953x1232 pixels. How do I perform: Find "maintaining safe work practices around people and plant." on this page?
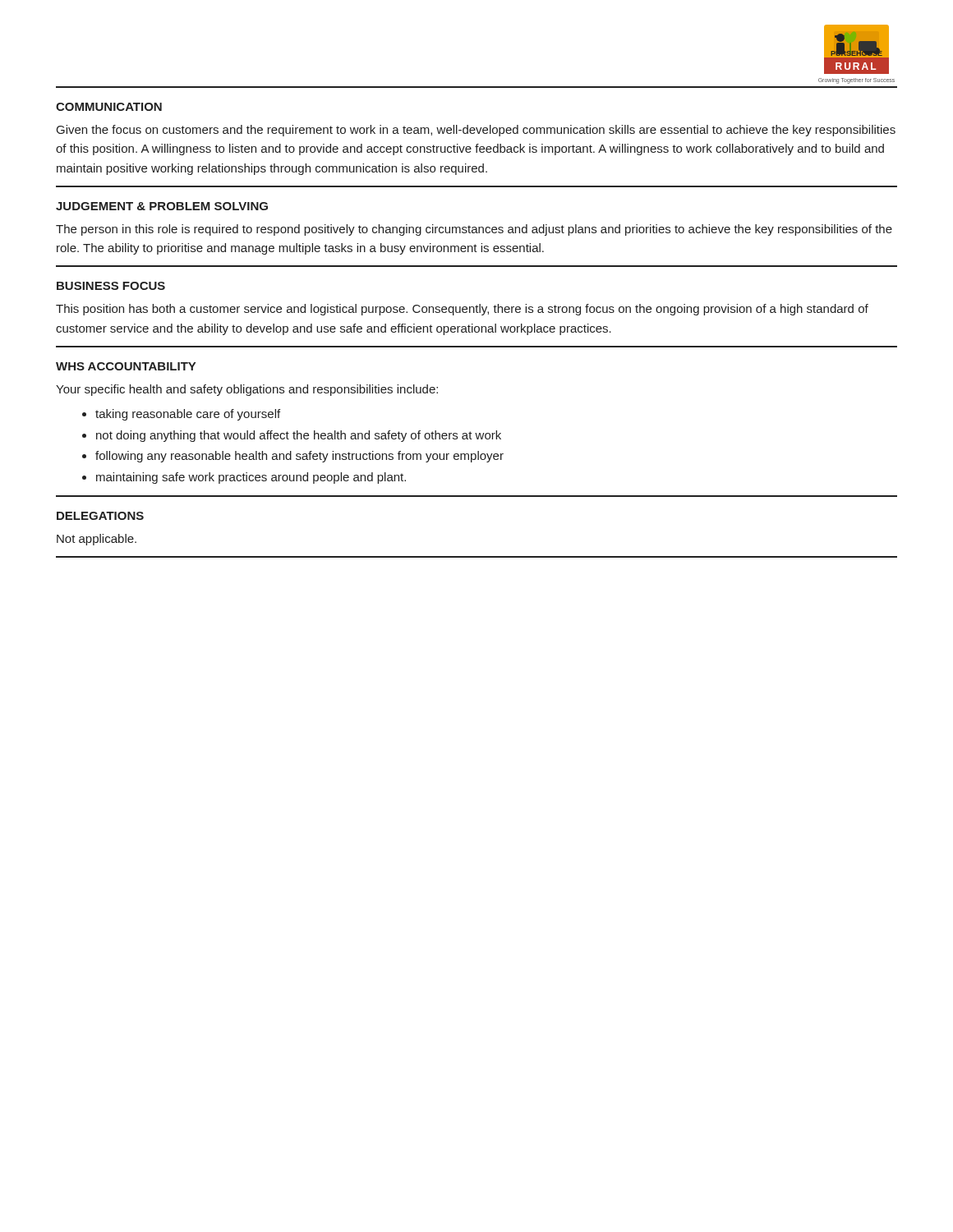point(251,476)
